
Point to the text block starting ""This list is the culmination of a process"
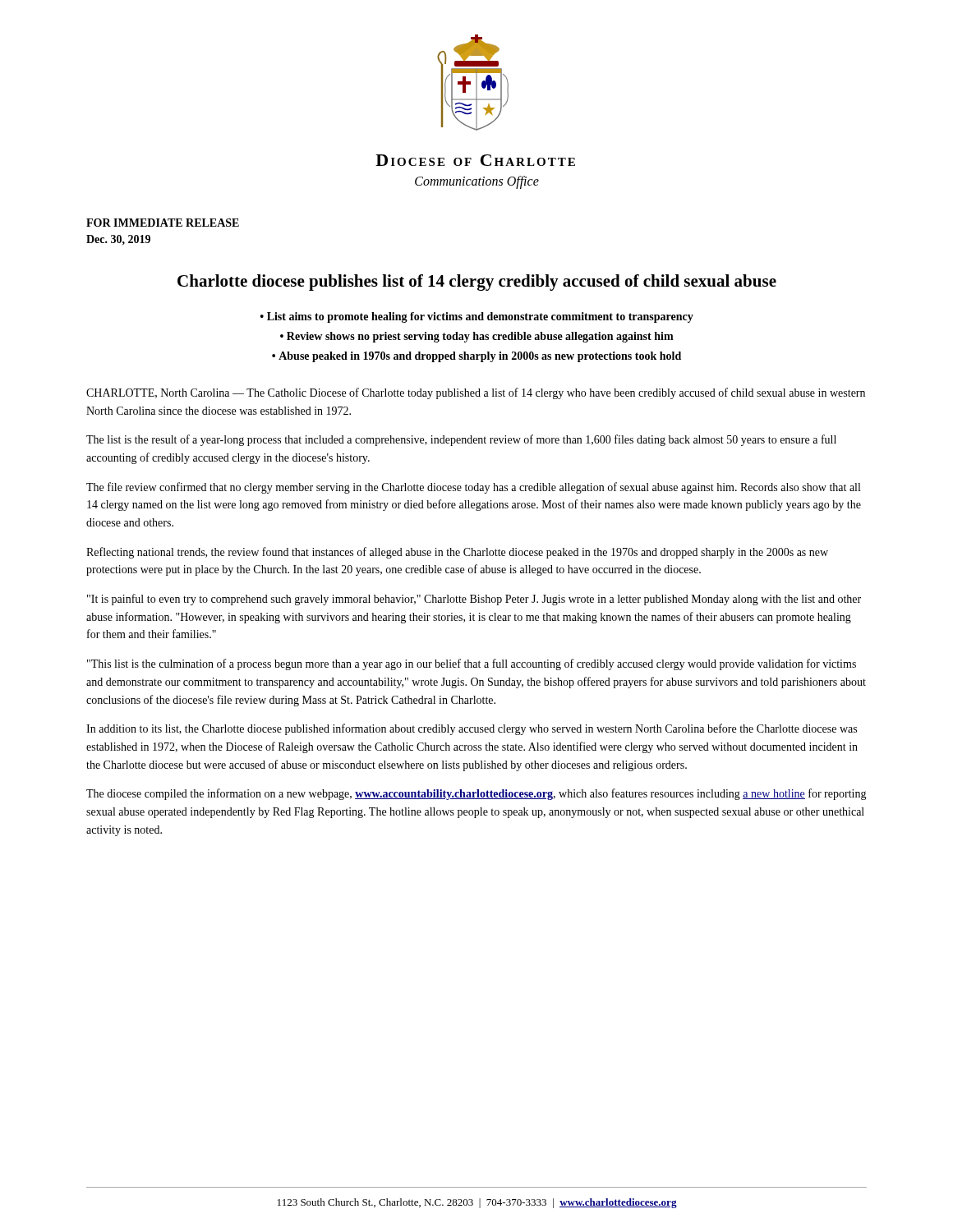pyautogui.click(x=476, y=682)
